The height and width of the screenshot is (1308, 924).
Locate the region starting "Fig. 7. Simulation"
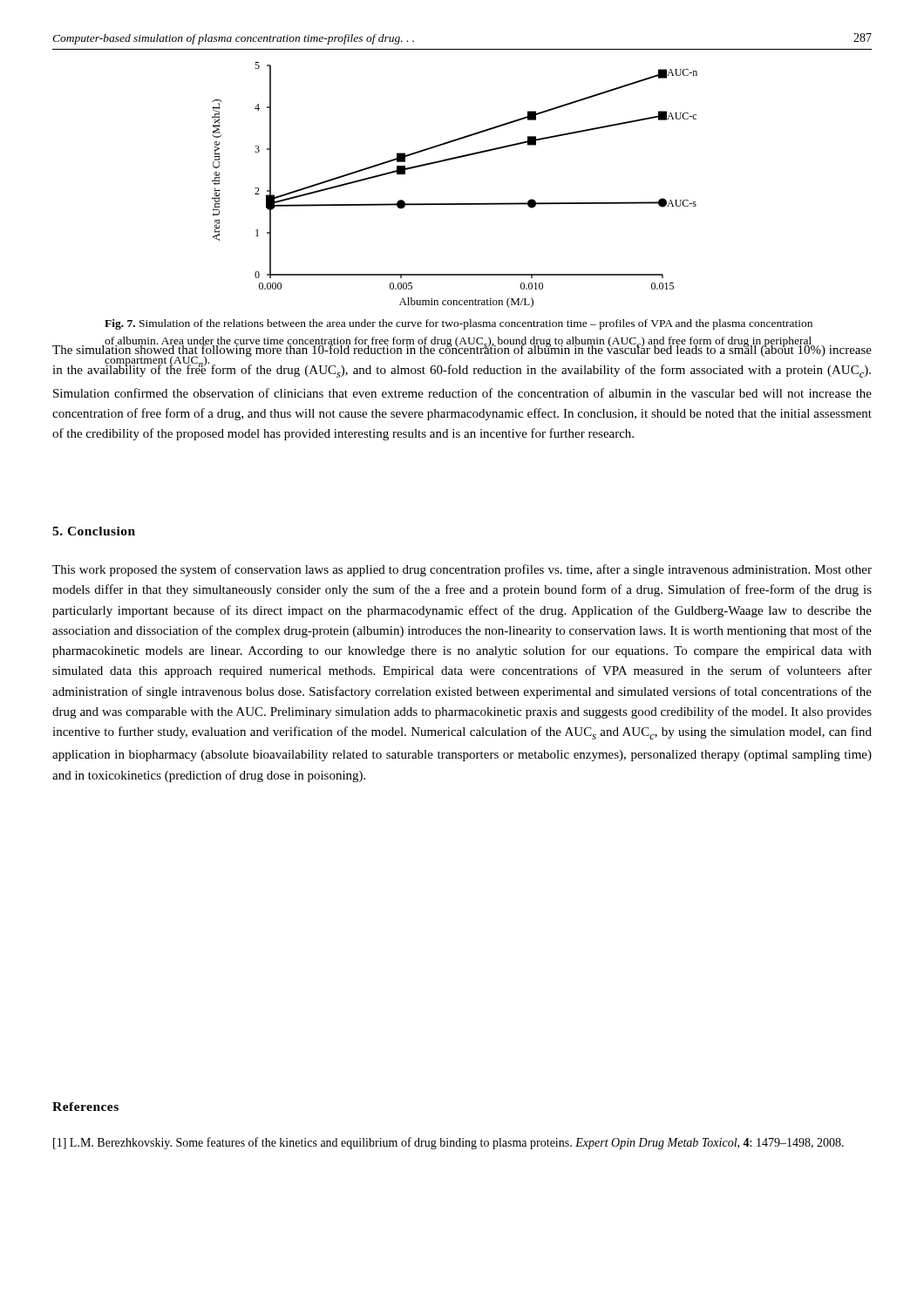pos(459,342)
